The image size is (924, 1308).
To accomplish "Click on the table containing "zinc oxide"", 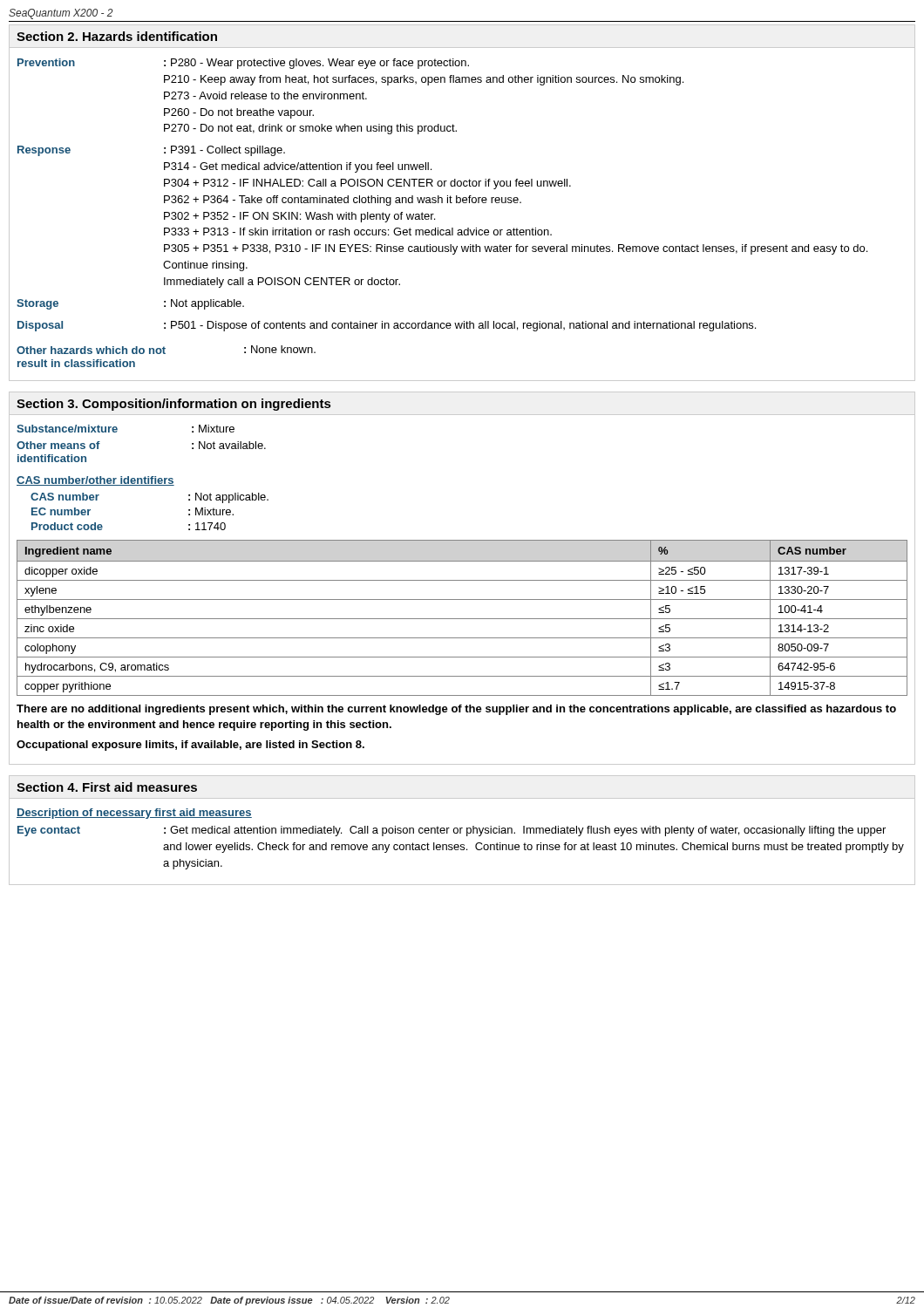I will pyautogui.click(x=462, y=617).
